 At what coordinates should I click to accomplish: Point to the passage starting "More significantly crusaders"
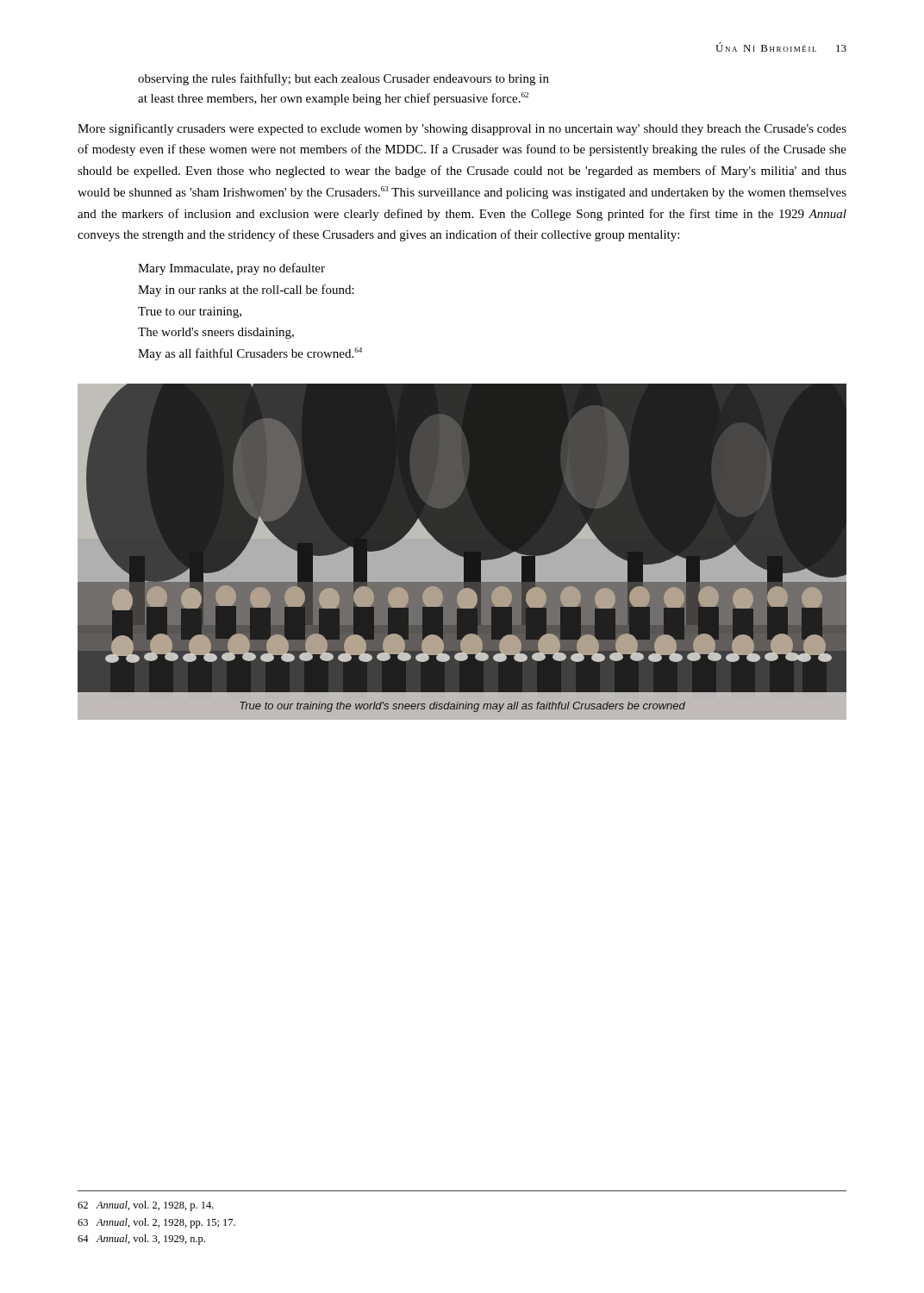click(x=462, y=181)
